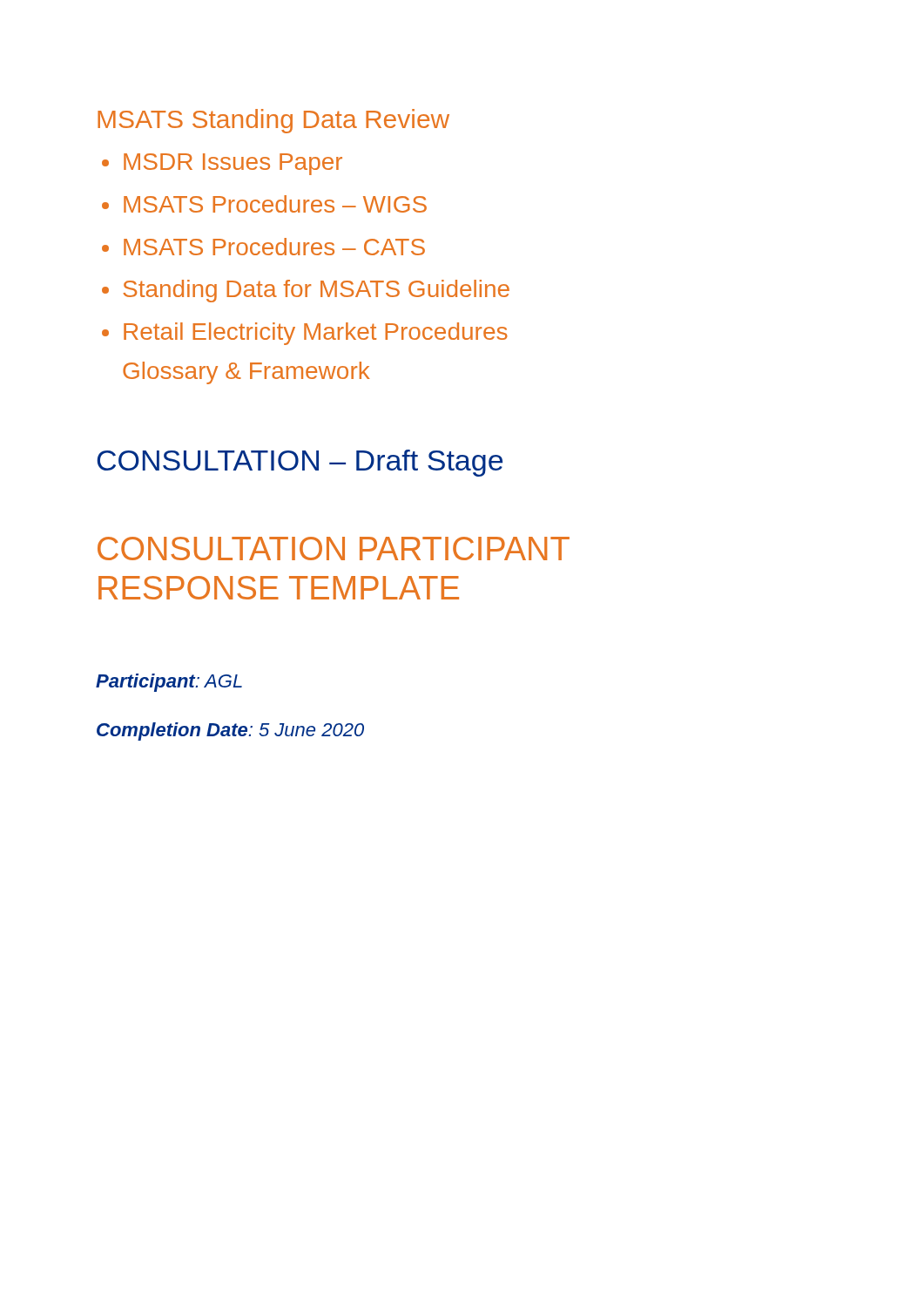Click on the text block starting "CONSULTATION PARTICIPANTRESPONSE TEMPLATE"

pos(333,569)
